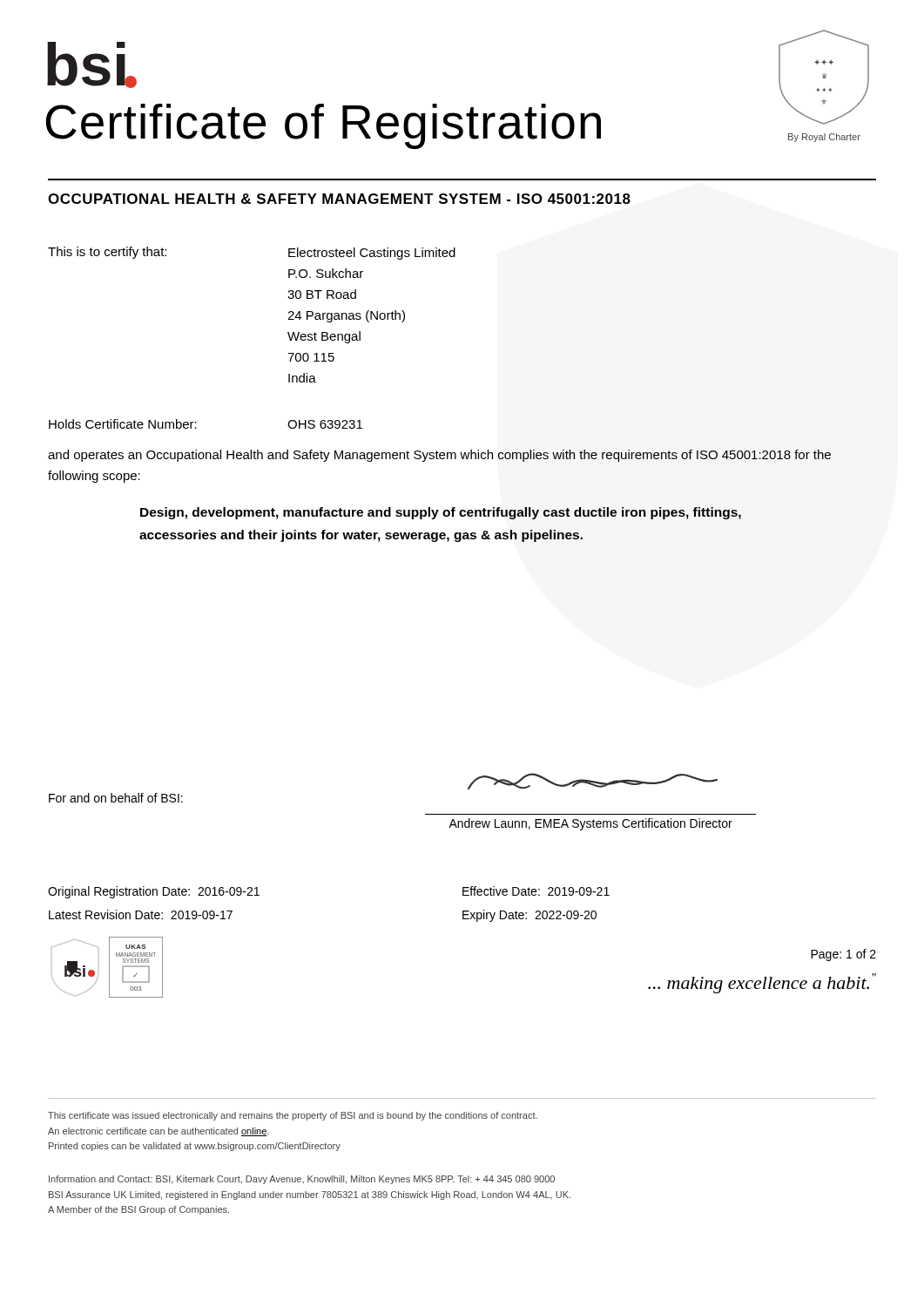The height and width of the screenshot is (1307, 924).
Task: Find the text with the text "Holds Certificate Number:"
Action: coord(123,424)
